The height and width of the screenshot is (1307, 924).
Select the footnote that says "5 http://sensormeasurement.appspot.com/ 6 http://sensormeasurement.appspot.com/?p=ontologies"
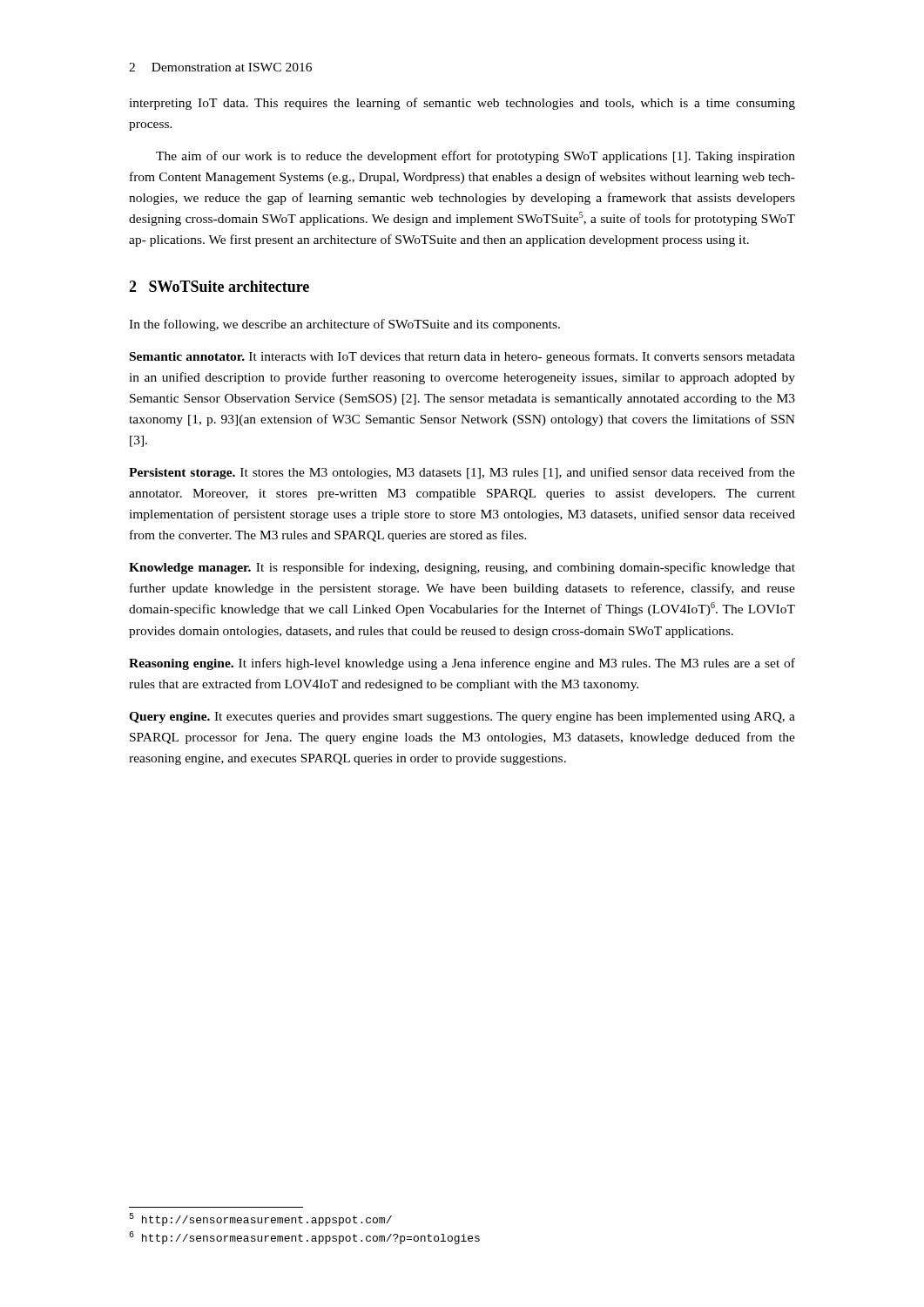coord(305,1229)
